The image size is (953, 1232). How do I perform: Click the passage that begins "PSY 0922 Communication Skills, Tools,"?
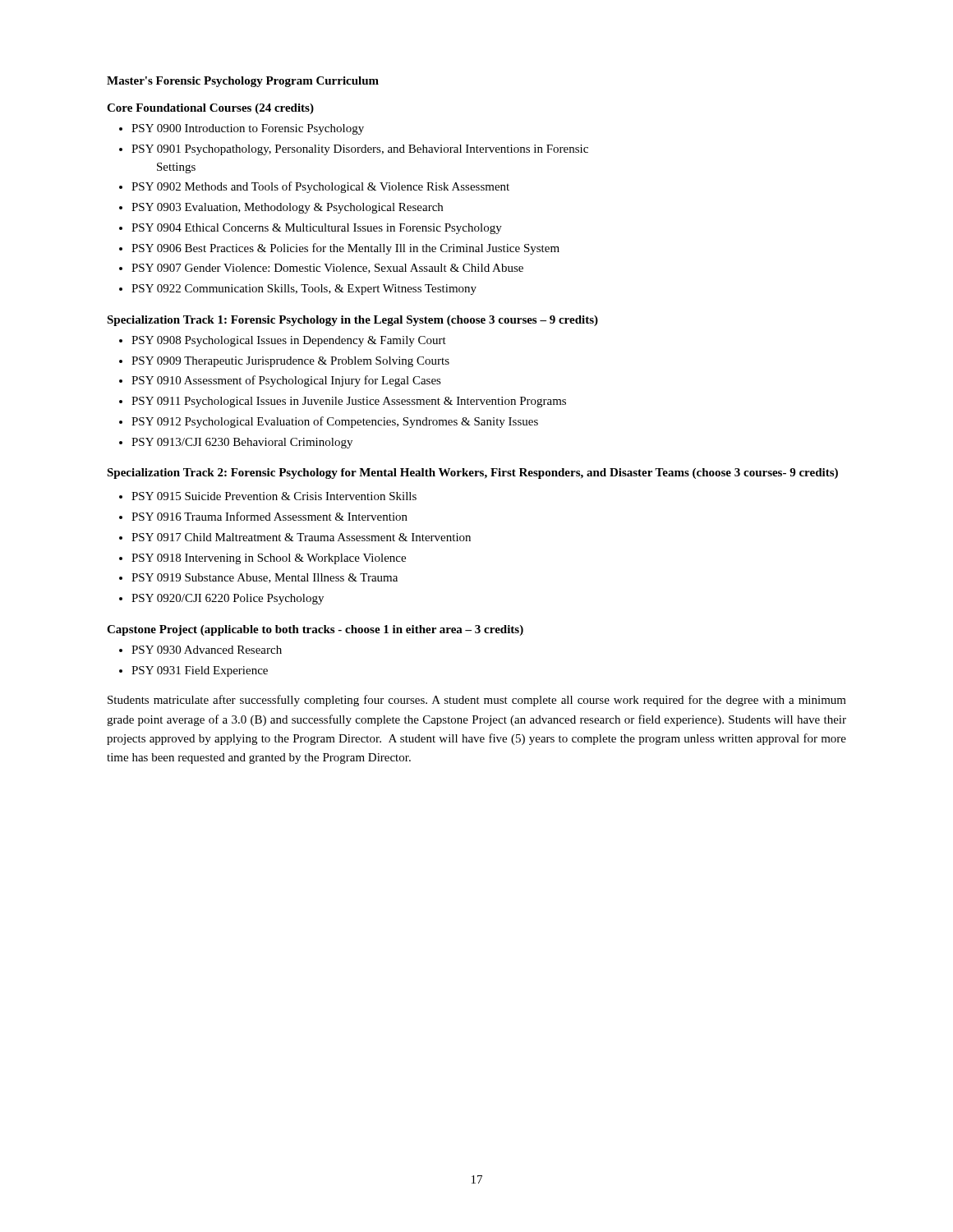point(304,288)
